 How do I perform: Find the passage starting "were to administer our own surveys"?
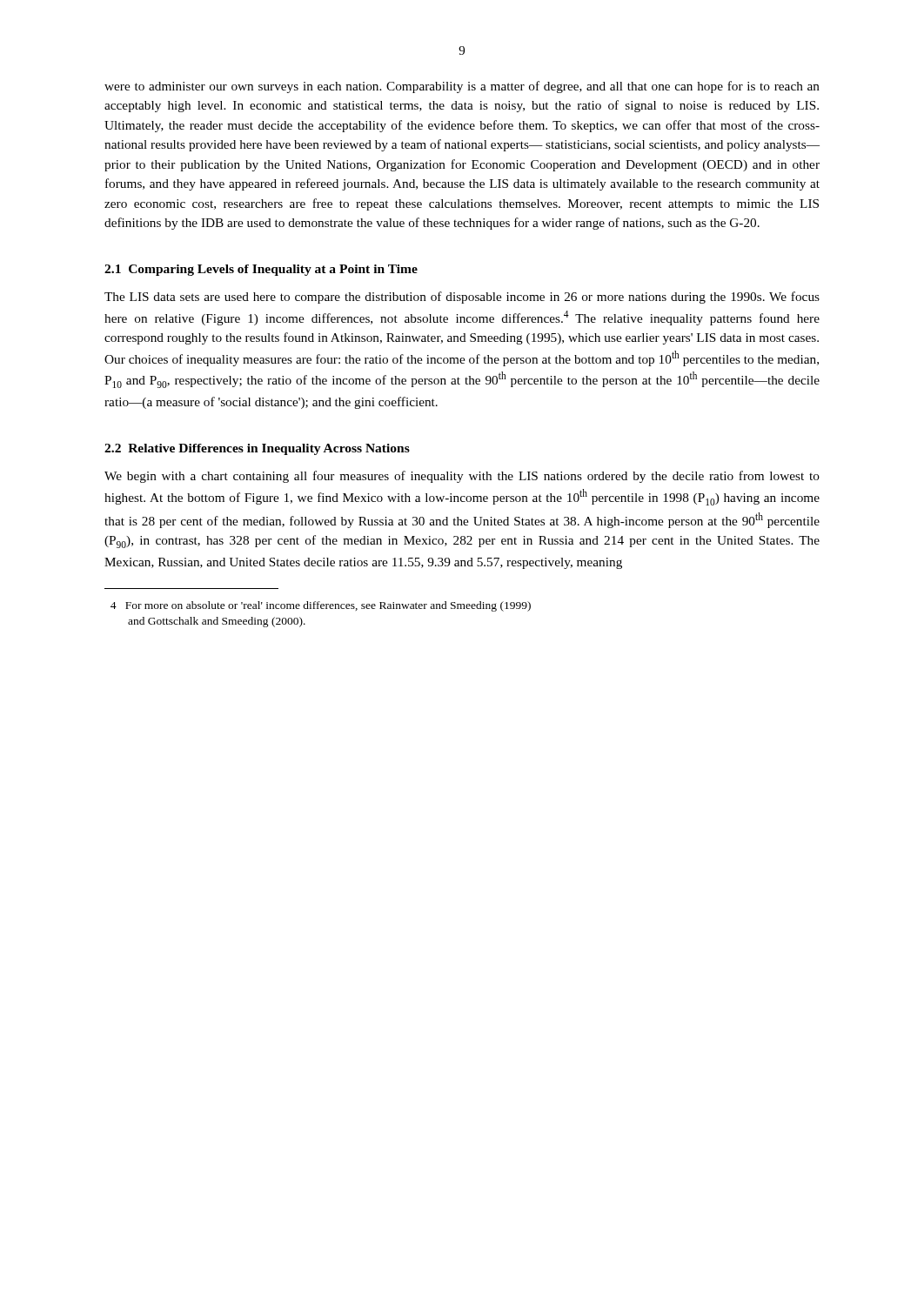(x=462, y=154)
